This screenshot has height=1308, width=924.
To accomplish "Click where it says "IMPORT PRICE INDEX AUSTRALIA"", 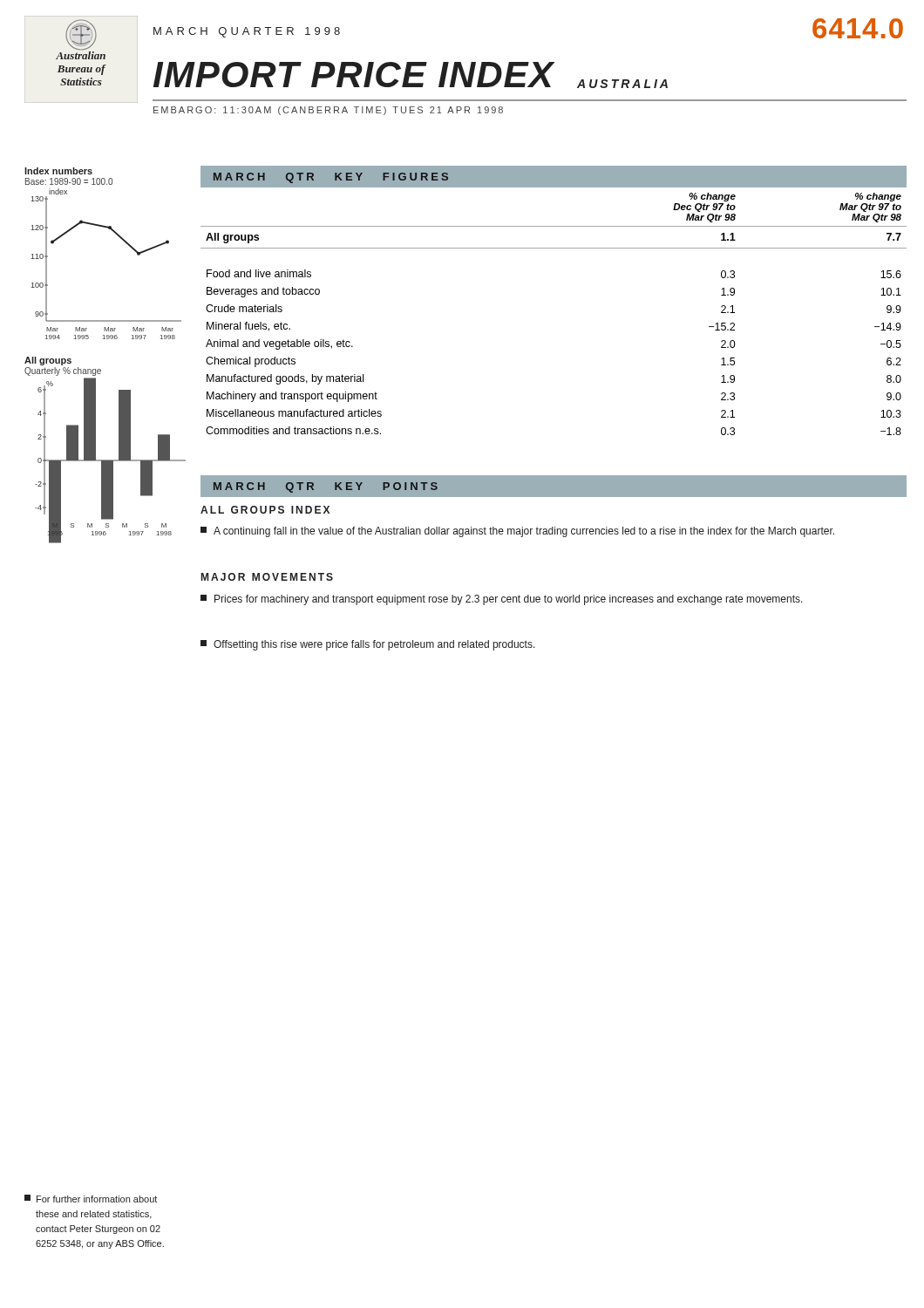I will pyautogui.click(x=530, y=78).
